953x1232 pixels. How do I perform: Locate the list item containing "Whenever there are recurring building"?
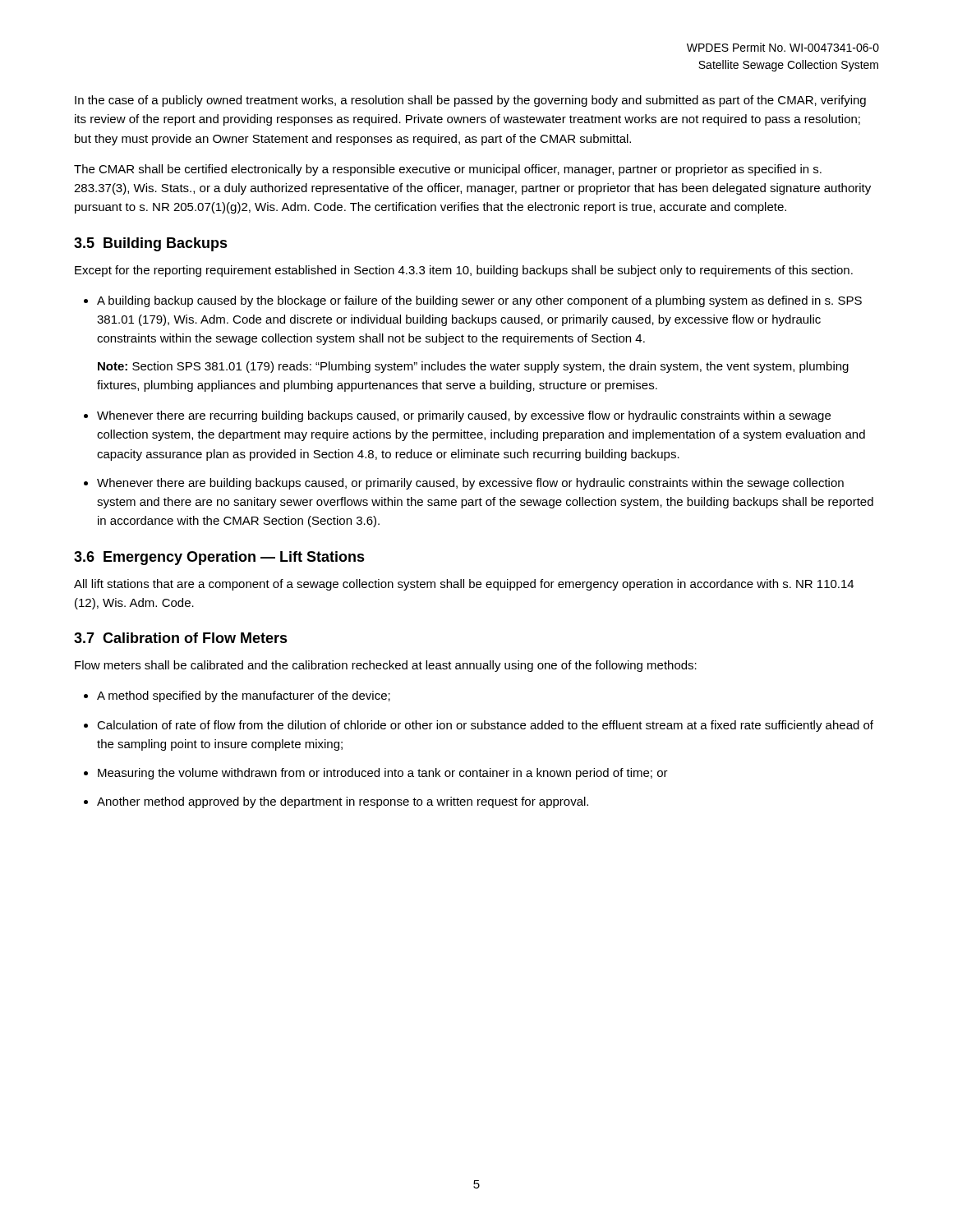pyautogui.click(x=481, y=434)
